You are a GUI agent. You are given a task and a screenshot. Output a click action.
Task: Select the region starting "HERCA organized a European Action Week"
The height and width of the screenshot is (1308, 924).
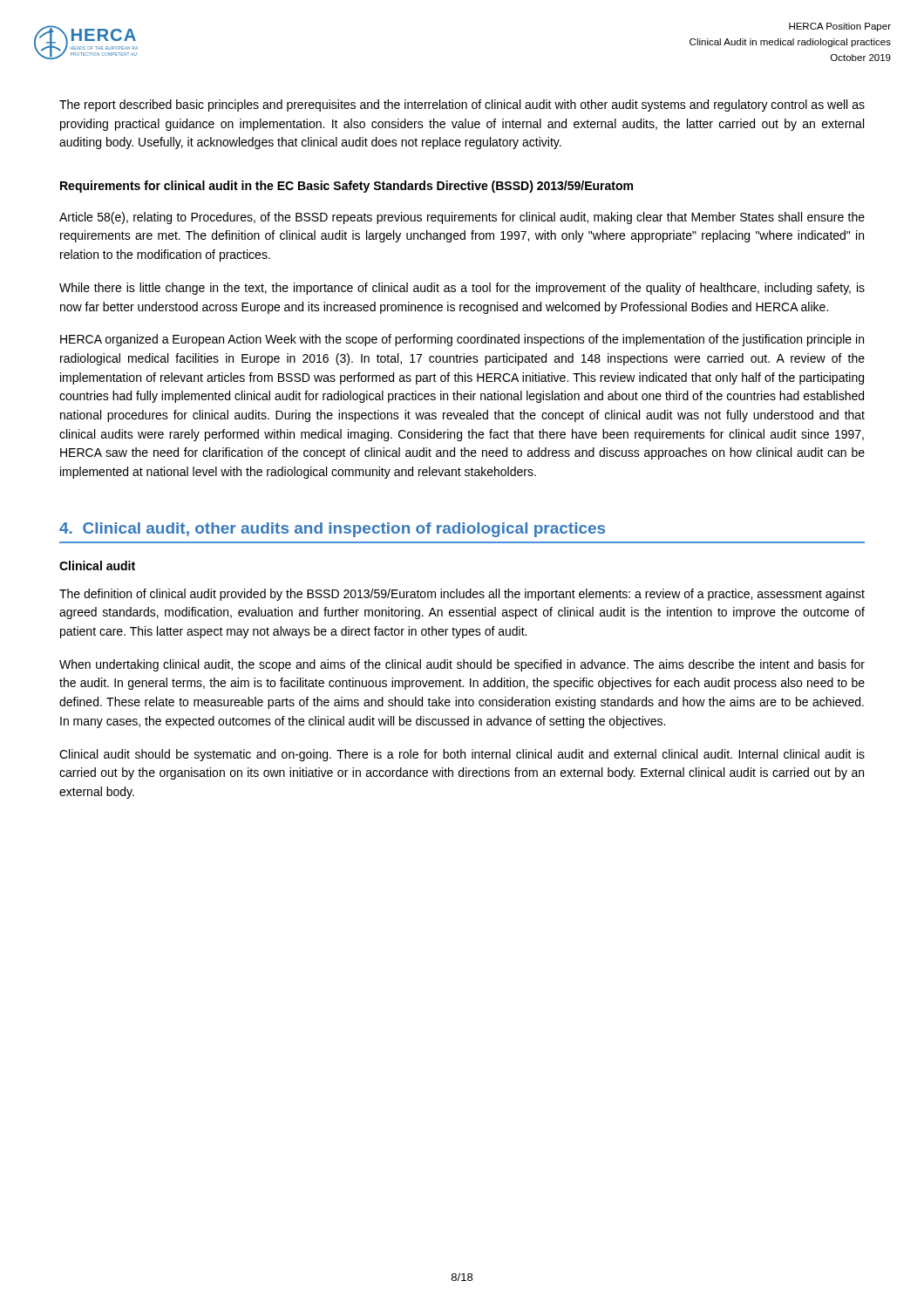[x=462, y=406]
